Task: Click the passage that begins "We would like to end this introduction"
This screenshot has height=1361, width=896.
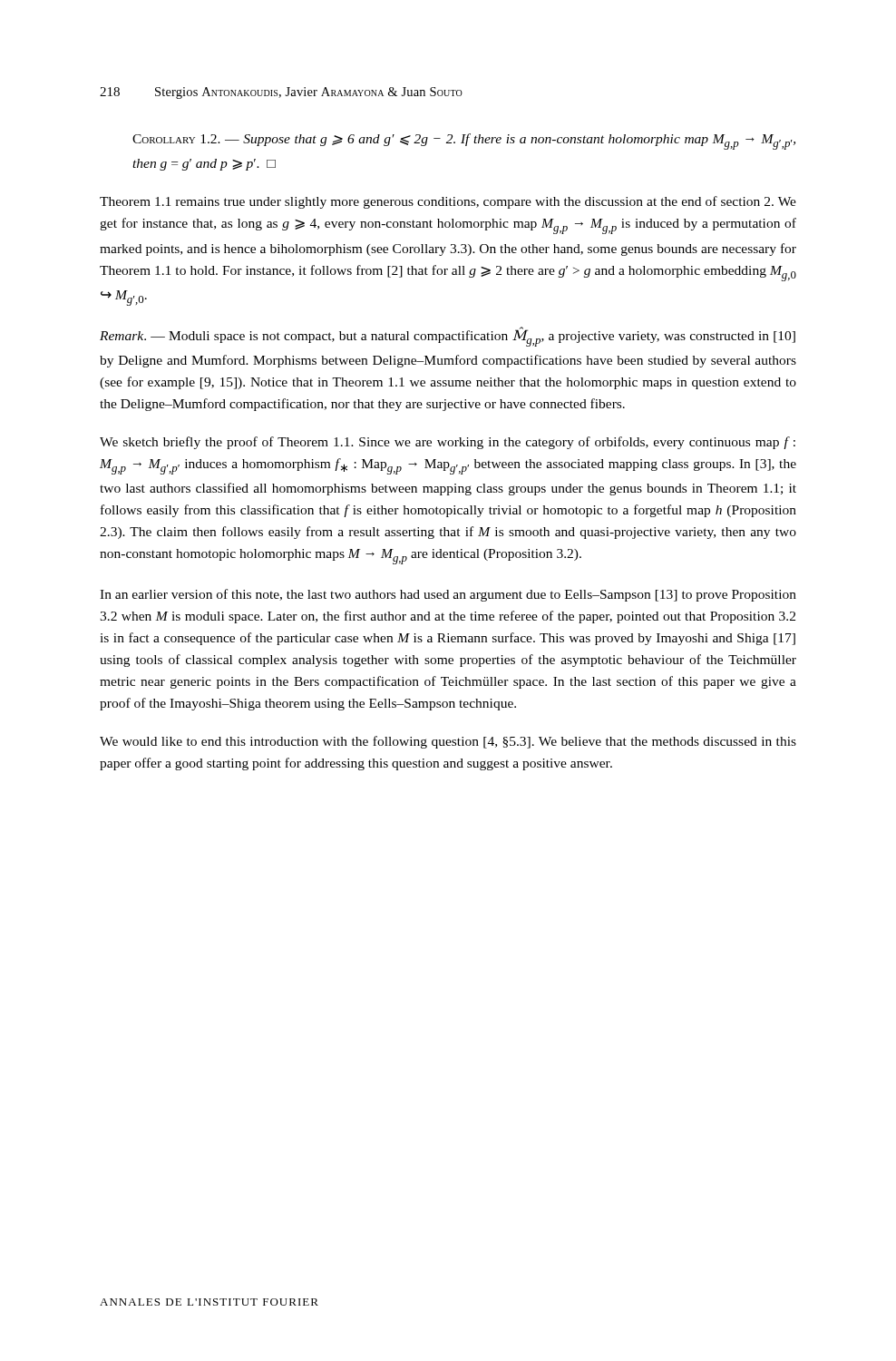Action: point(448,752)
